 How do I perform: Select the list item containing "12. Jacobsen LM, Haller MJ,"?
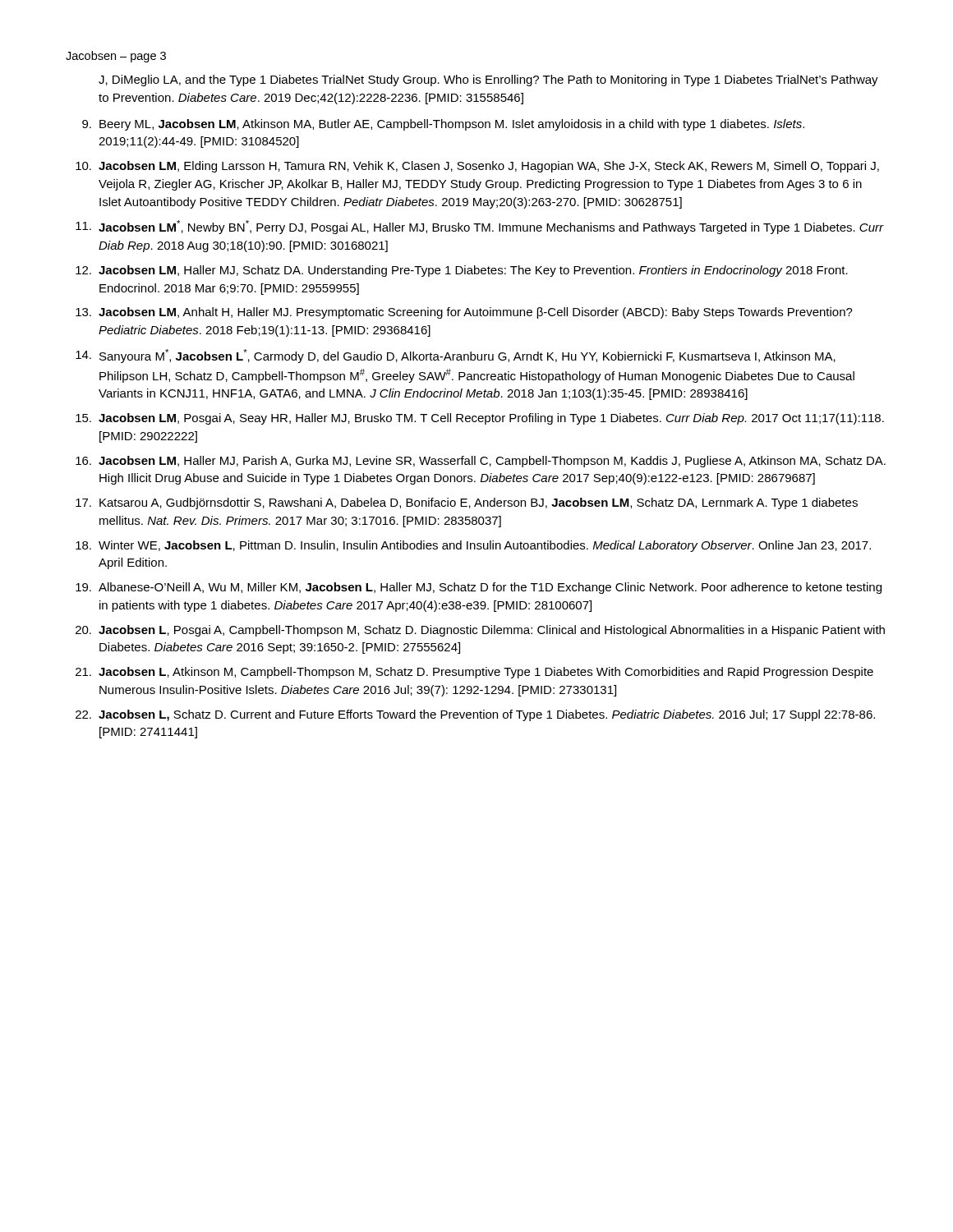[476, 279]
